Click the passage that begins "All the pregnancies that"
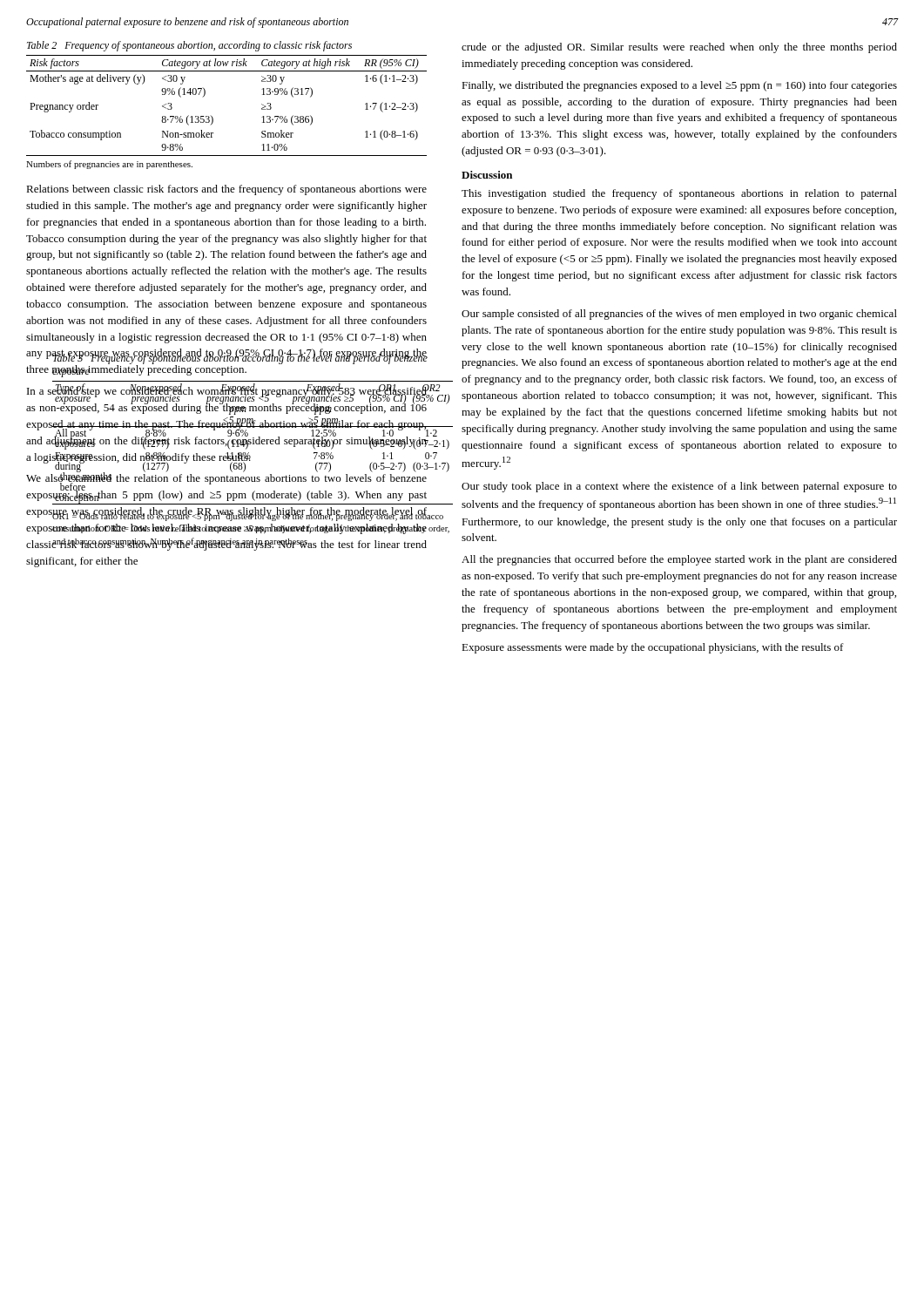This screenshot has width=924, height=1307. tap(679, 593)
